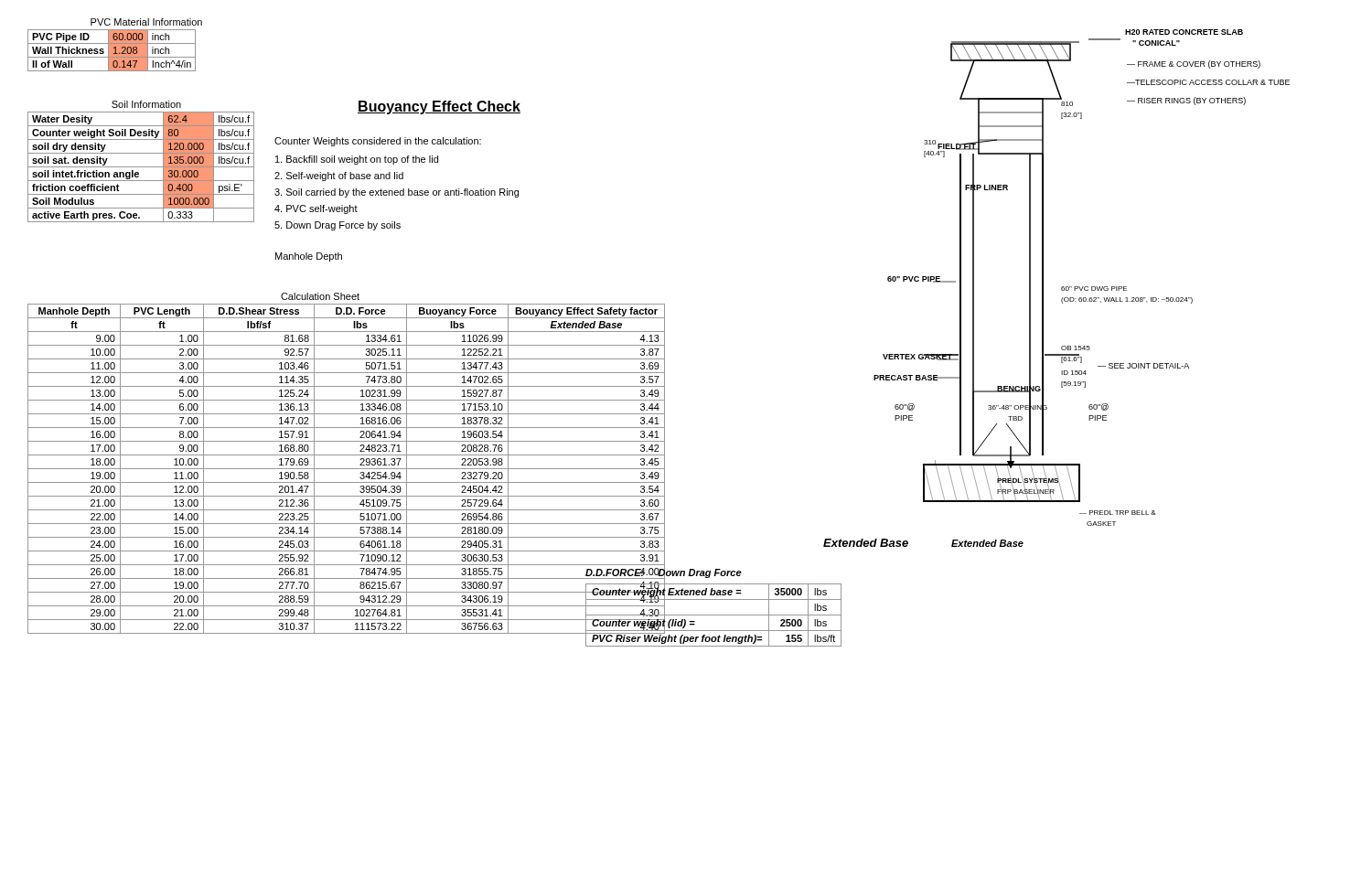This screenshot has height=888, width=1372.
Task: Select the element starting "Calculation Sheet"
Action: pyautogui.click(x=320, y=296)
